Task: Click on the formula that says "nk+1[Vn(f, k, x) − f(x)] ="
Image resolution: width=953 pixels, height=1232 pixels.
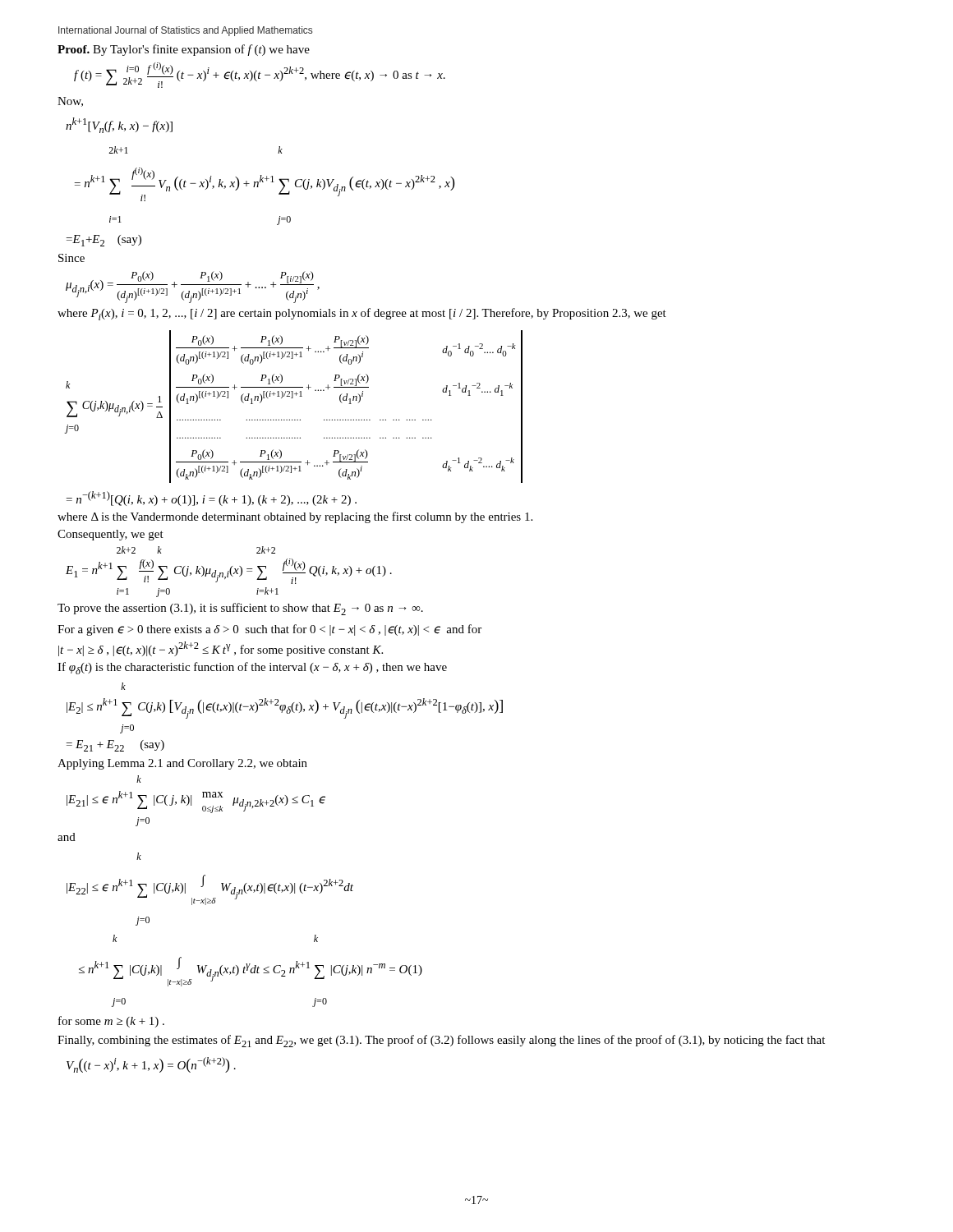Action: [260, 173]
